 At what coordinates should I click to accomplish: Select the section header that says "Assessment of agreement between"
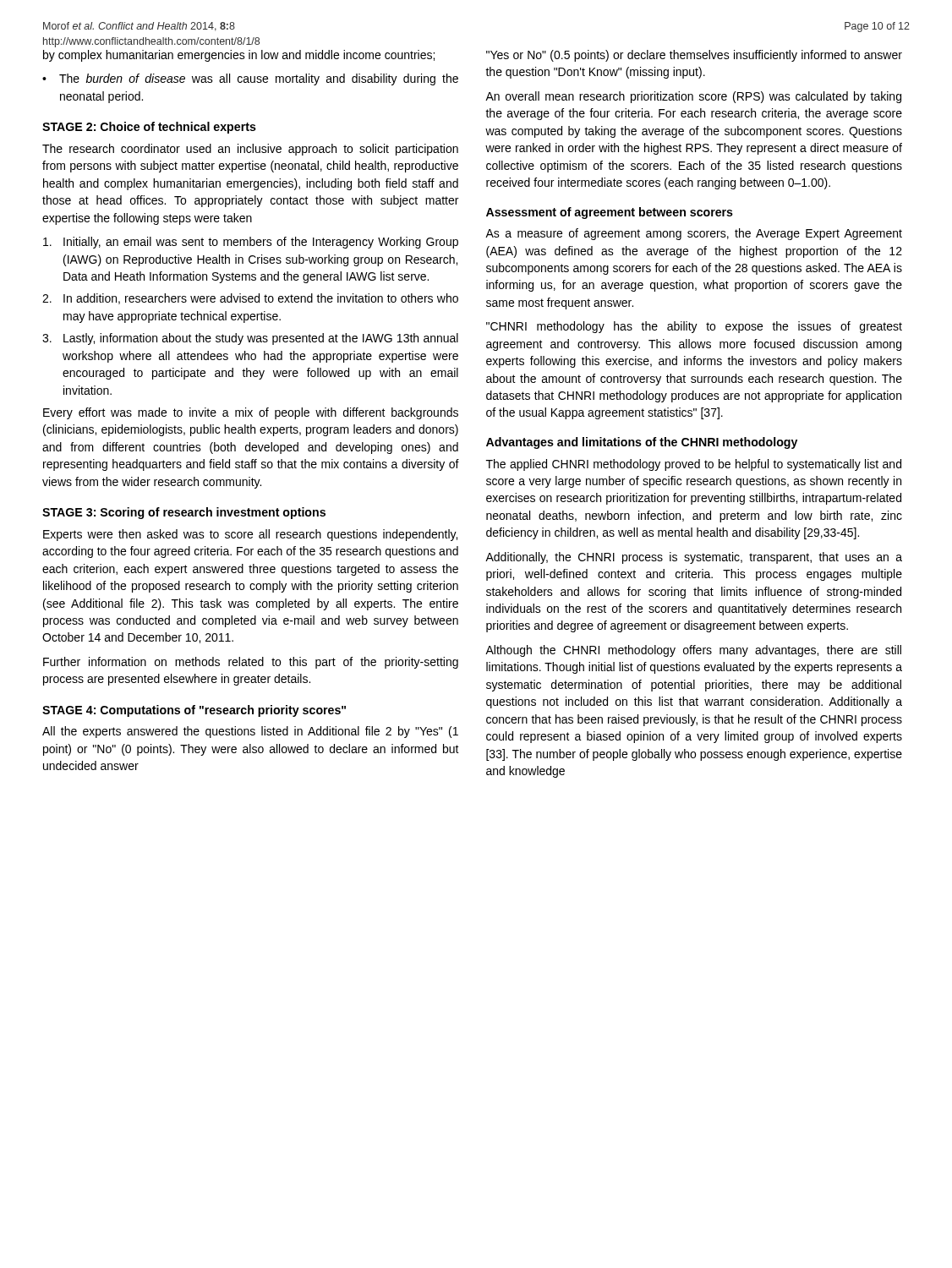[x=609, y=212]
